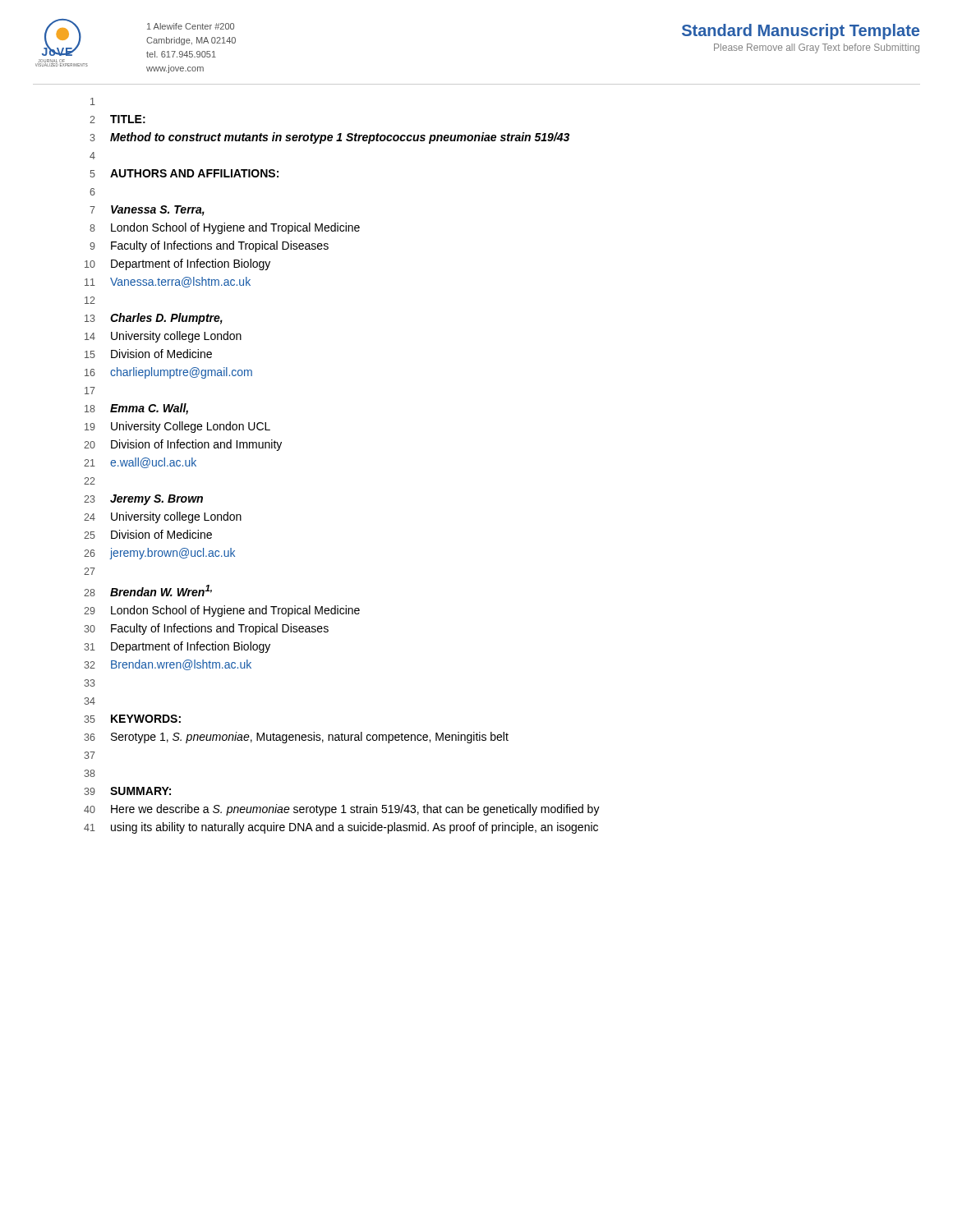
Task: Click the passage that begins "36 Serotype 1, S. pneumoniae, Mutagenesis, natural competence,"
Action: (x=476, y=737)
